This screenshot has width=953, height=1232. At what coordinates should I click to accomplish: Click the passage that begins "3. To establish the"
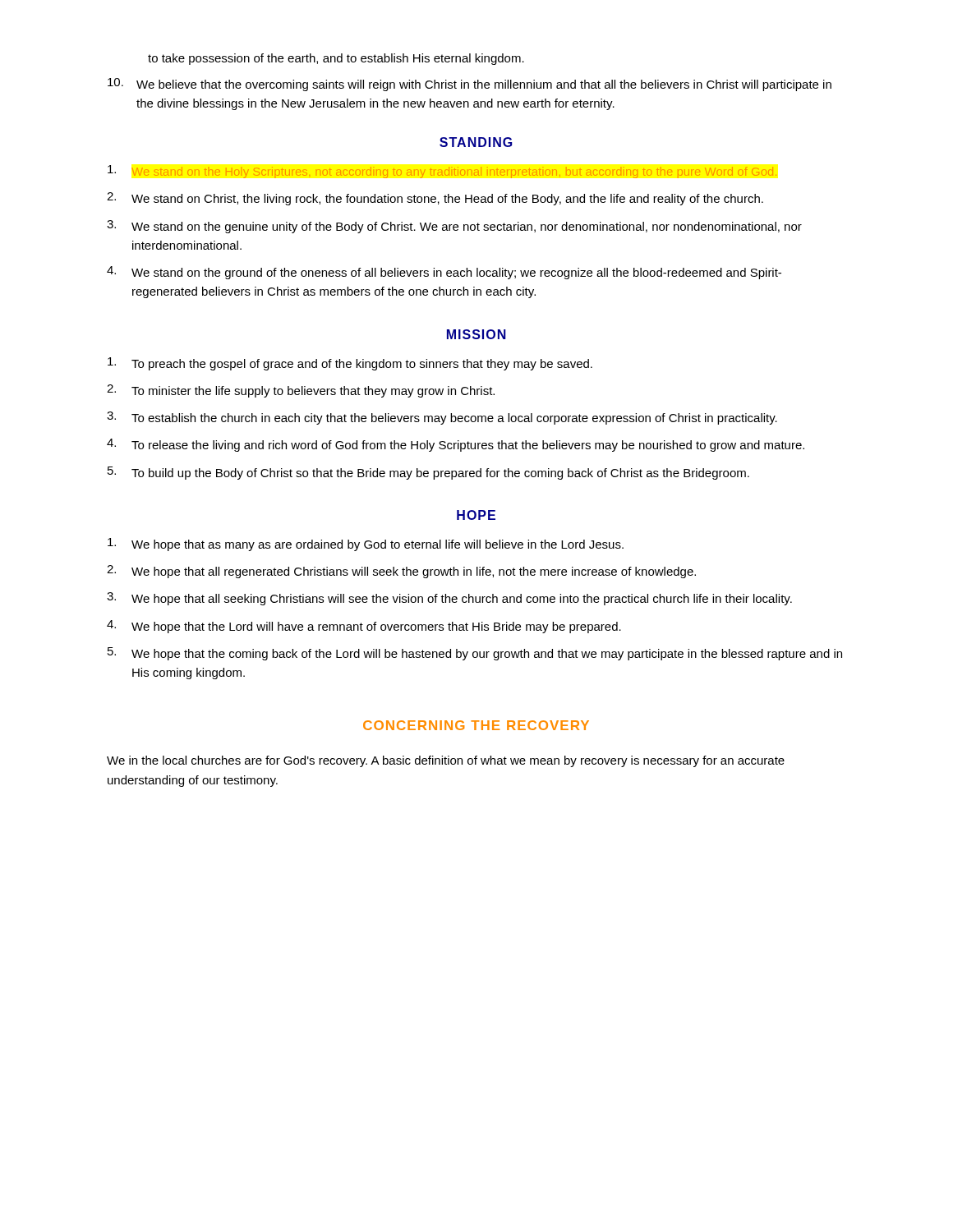coord(442,418)
